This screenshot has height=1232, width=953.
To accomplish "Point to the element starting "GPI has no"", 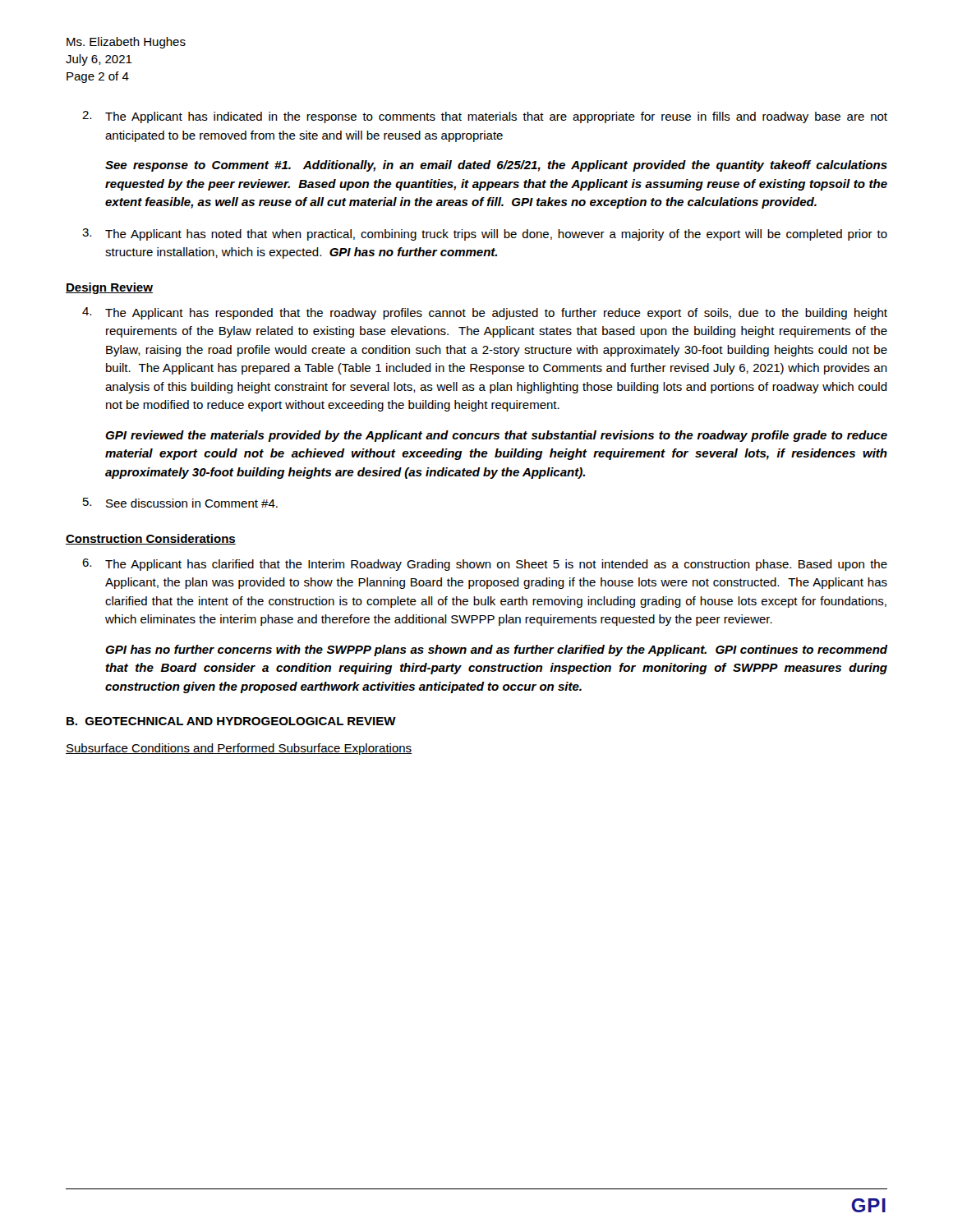I will coord(496,667).
